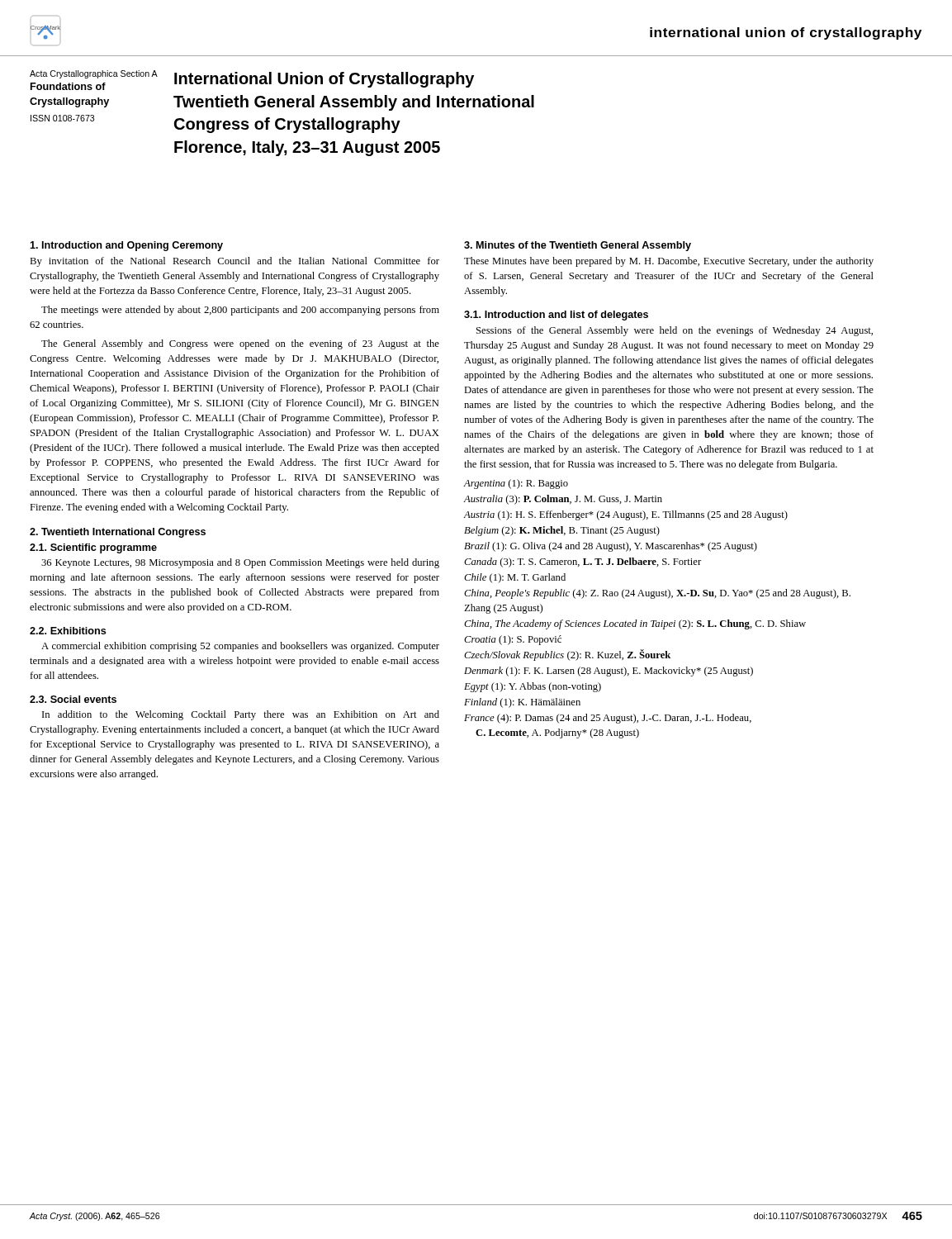952x1239 pixels.
Task: Find the section header that says "2.1. Scientific programme"
Action: click(x=93, y=547)
